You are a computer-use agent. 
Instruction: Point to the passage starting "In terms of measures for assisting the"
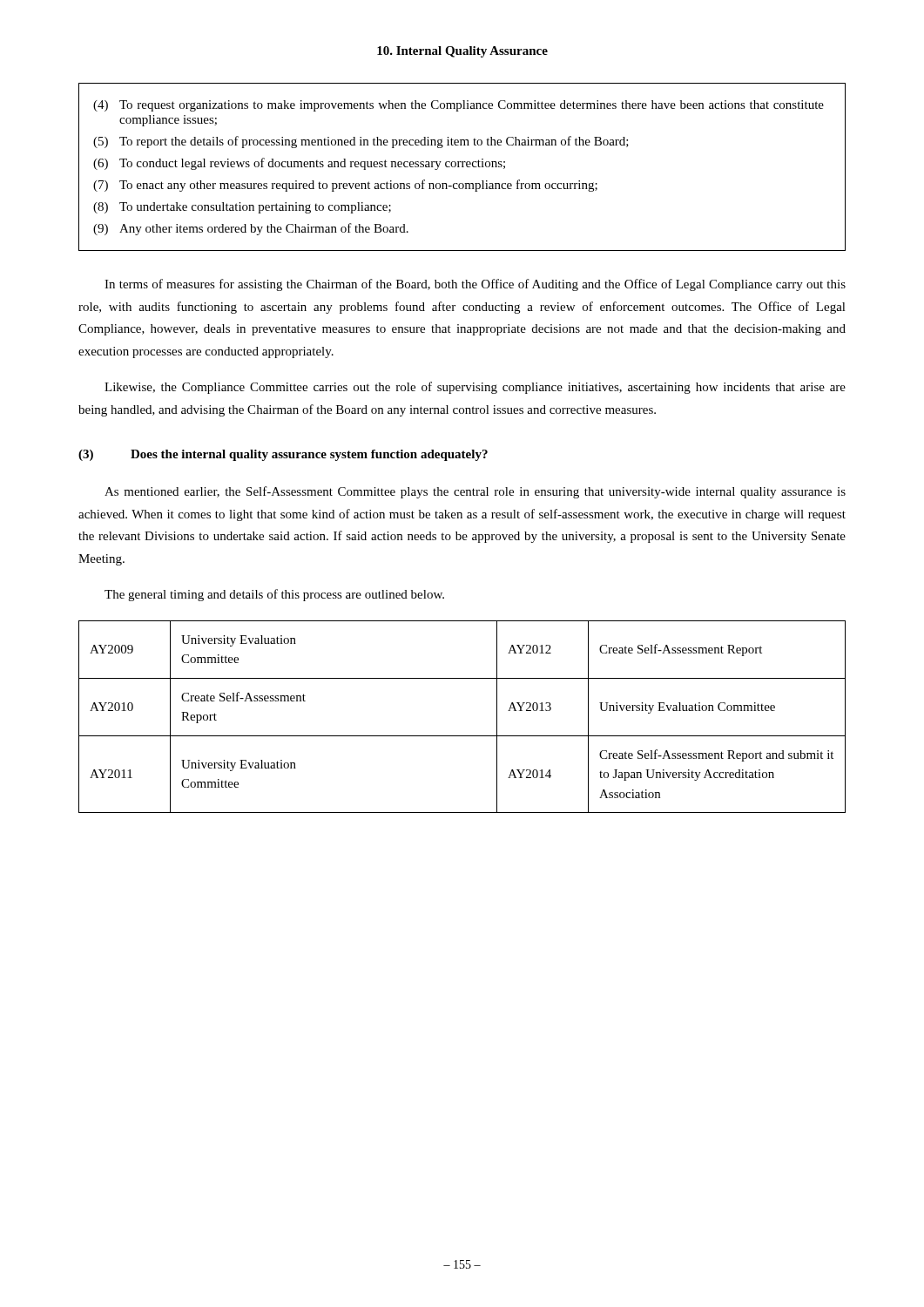point(462,317)
